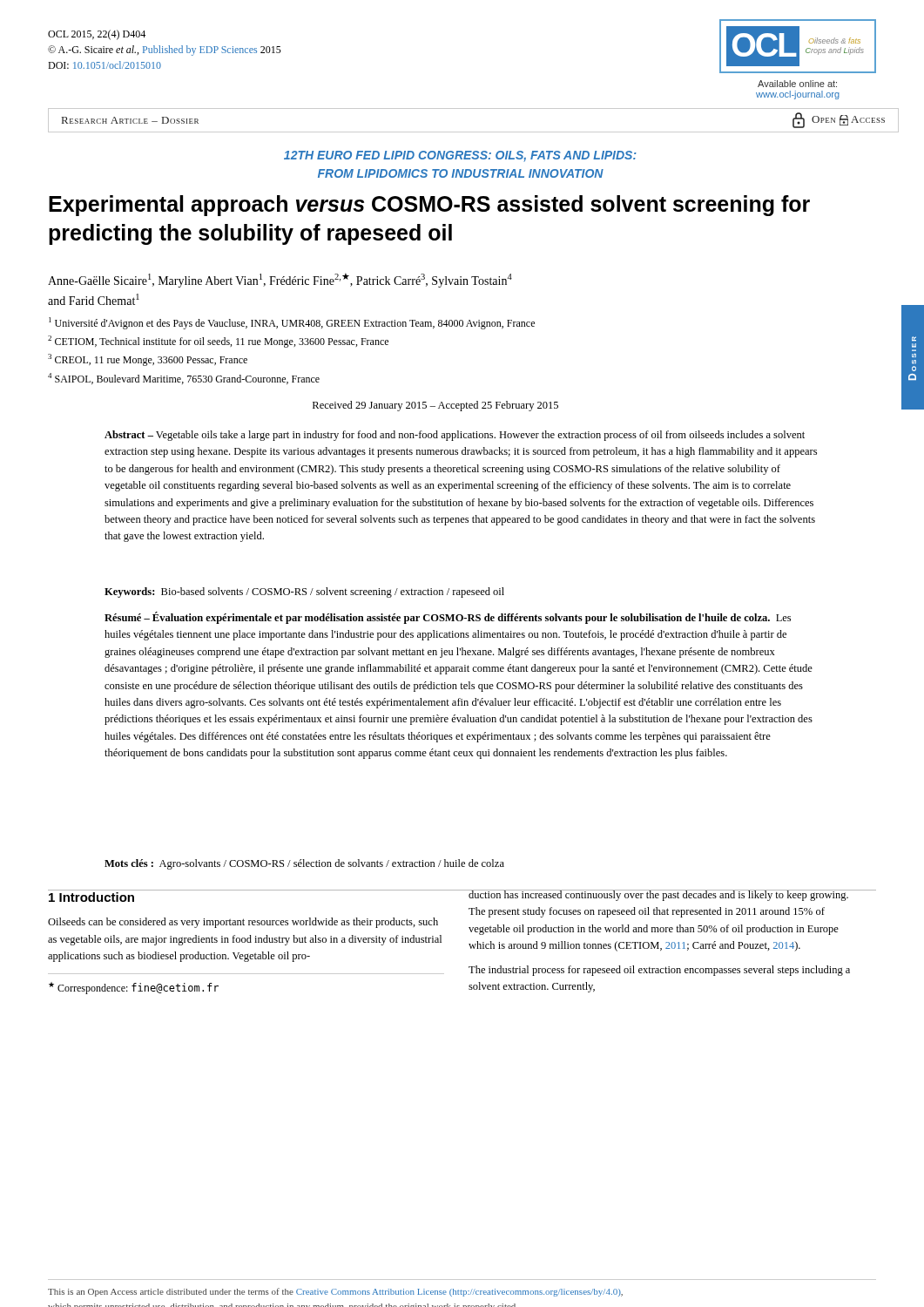Image resolution: width=924 pixels, height=1307 pixels.
Task: Point to the region starting "1 Introduction"
Action: [91, 897]
